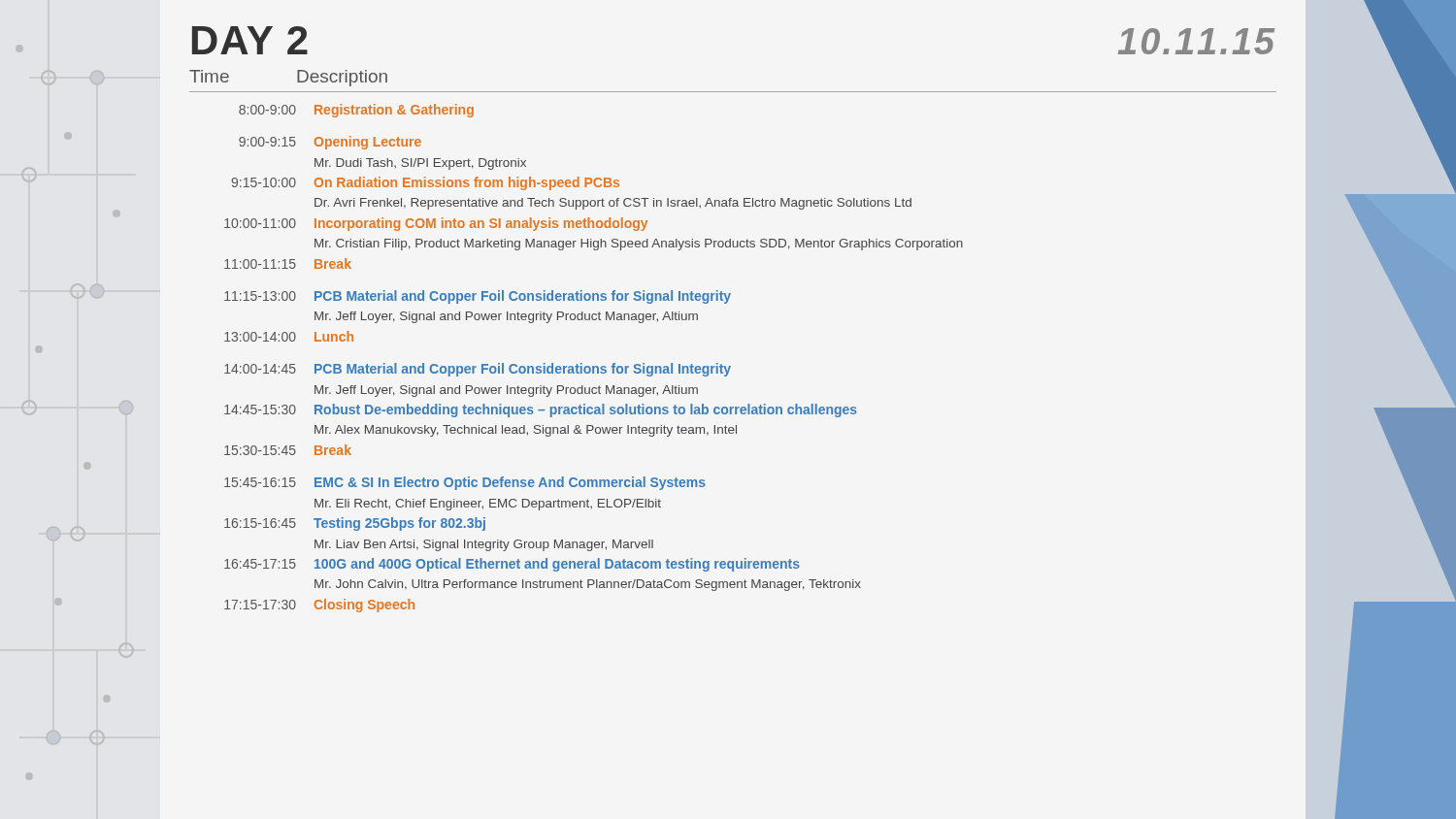Find the block on this page that starts "16:15-16:45 Testing 25Gbps for 802.3bj Mr. Liav"
The width and height of the screenshot is (1456, 819).
click(x=355, y=524)
